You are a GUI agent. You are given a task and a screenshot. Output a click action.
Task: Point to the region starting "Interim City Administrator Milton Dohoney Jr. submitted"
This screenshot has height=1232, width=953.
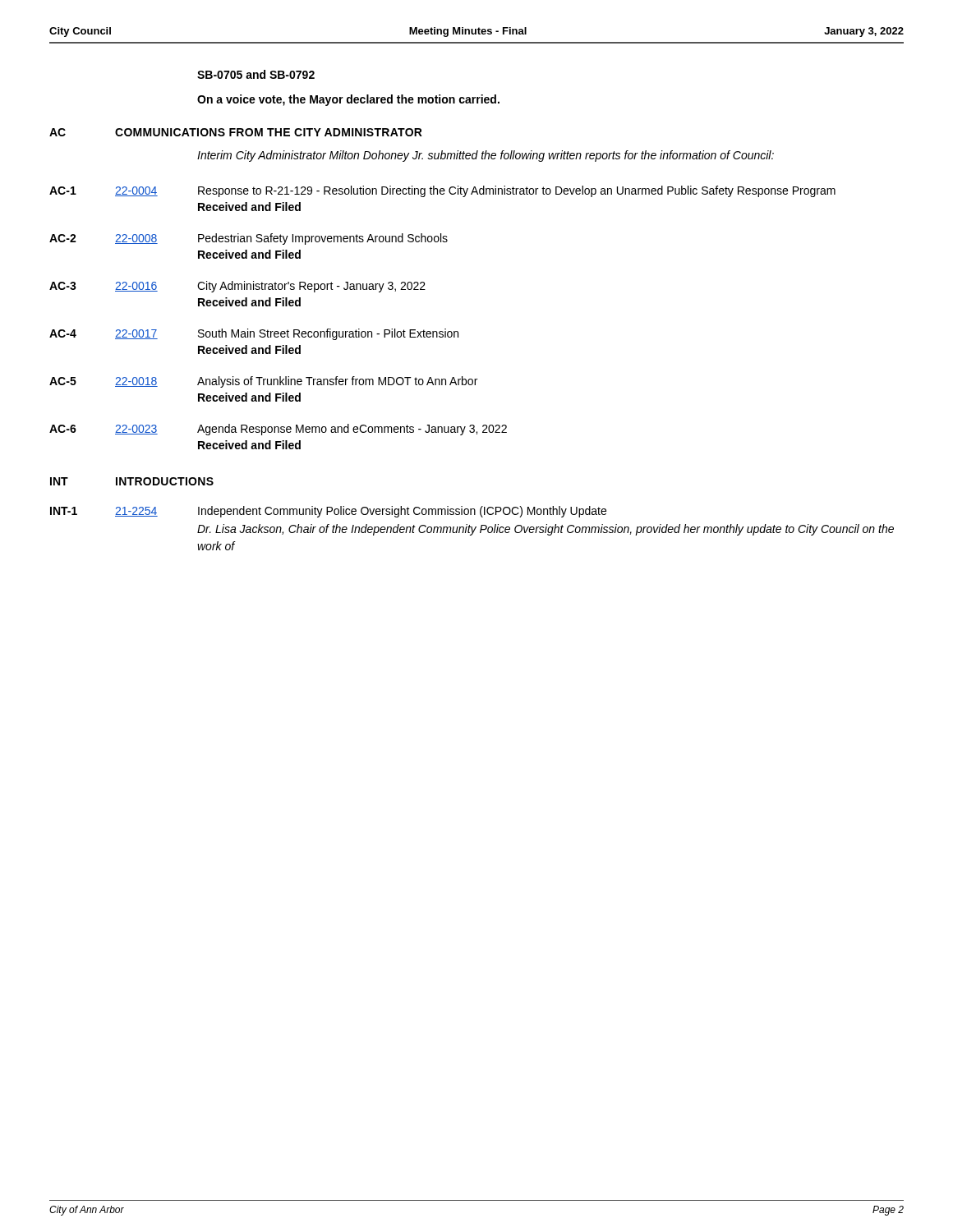(x=486, y=155)
